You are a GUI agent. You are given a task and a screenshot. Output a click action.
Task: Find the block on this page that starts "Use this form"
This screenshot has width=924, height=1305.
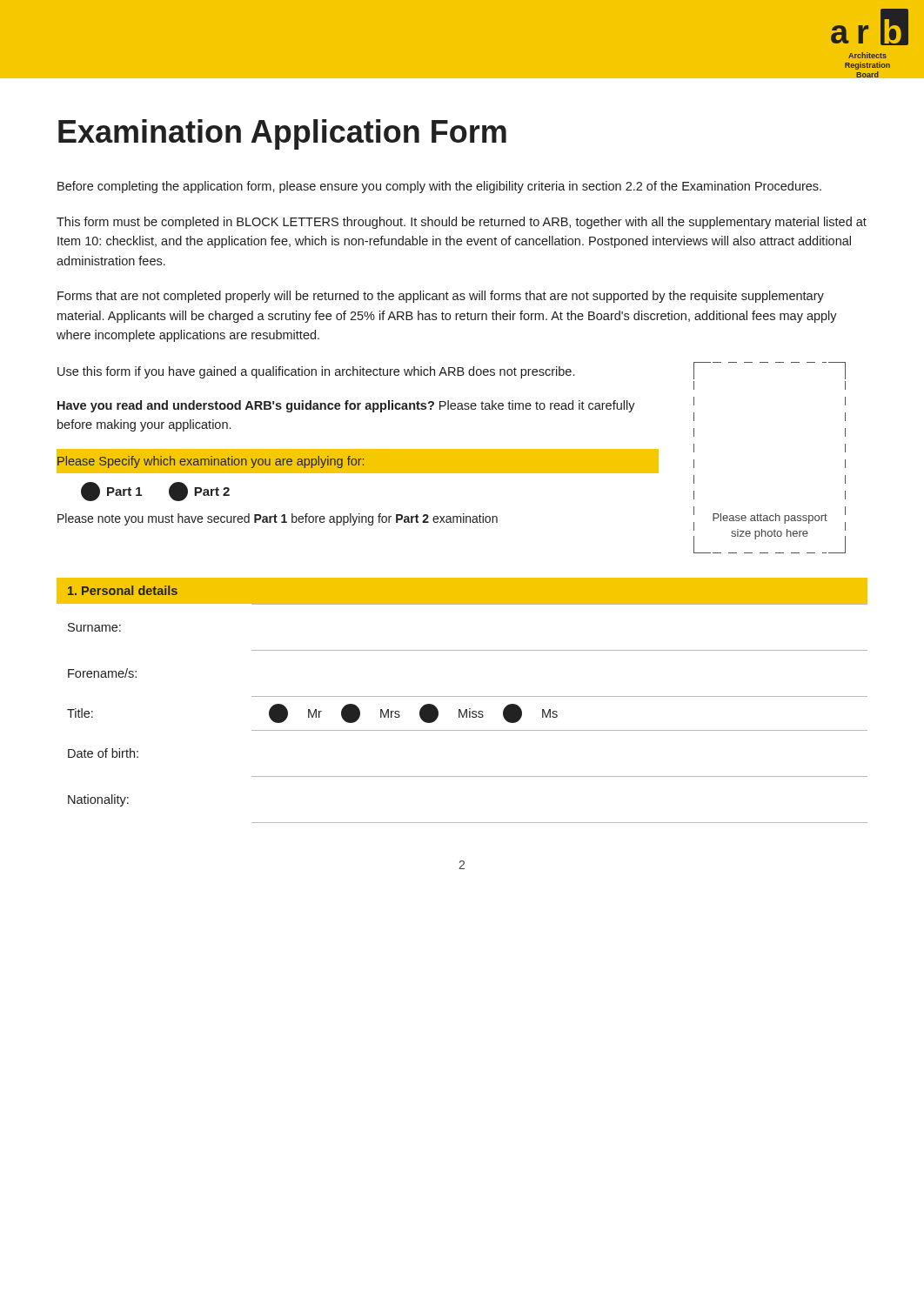316,372
